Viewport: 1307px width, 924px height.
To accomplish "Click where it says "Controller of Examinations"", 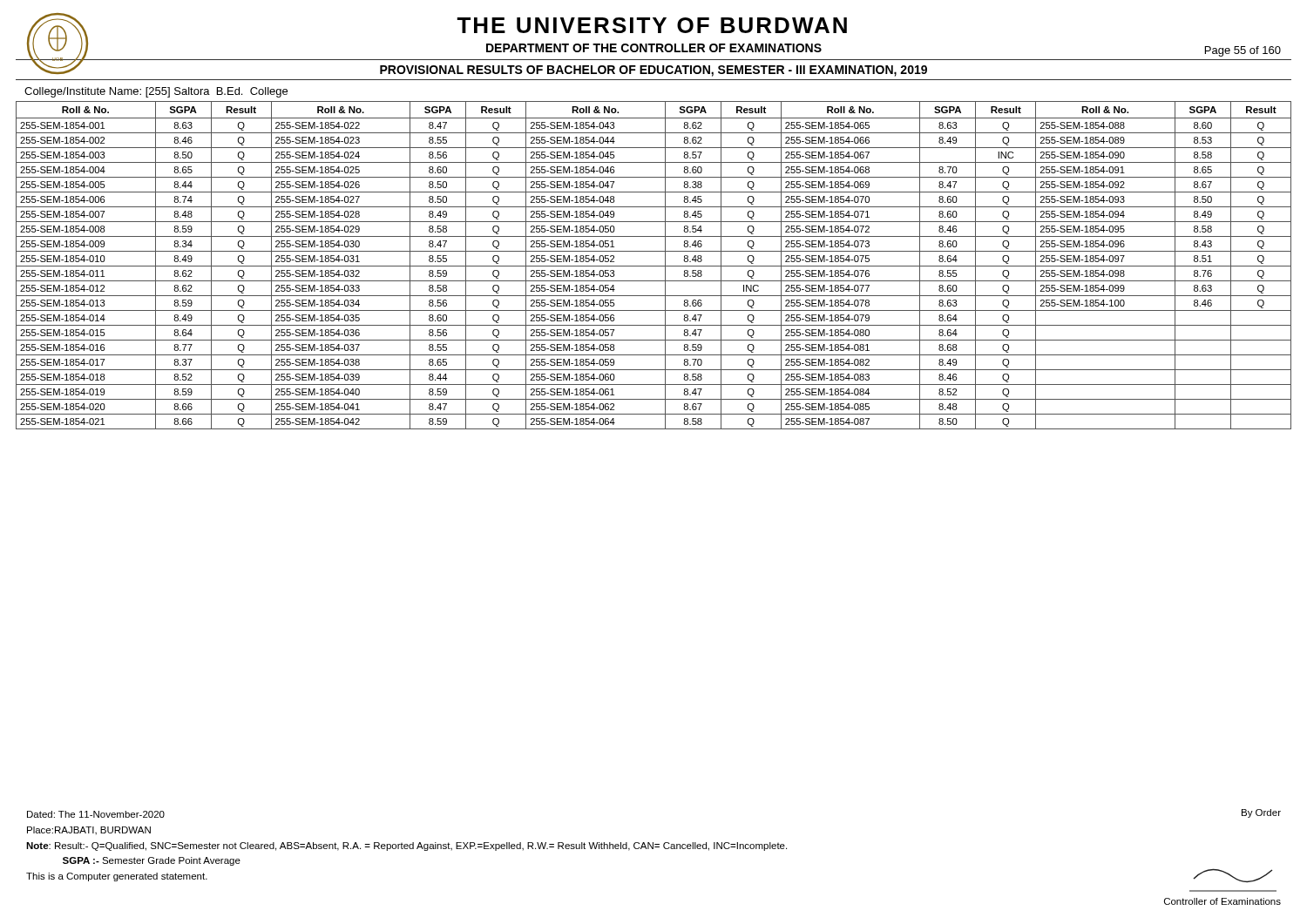I will pos(1222,901).
